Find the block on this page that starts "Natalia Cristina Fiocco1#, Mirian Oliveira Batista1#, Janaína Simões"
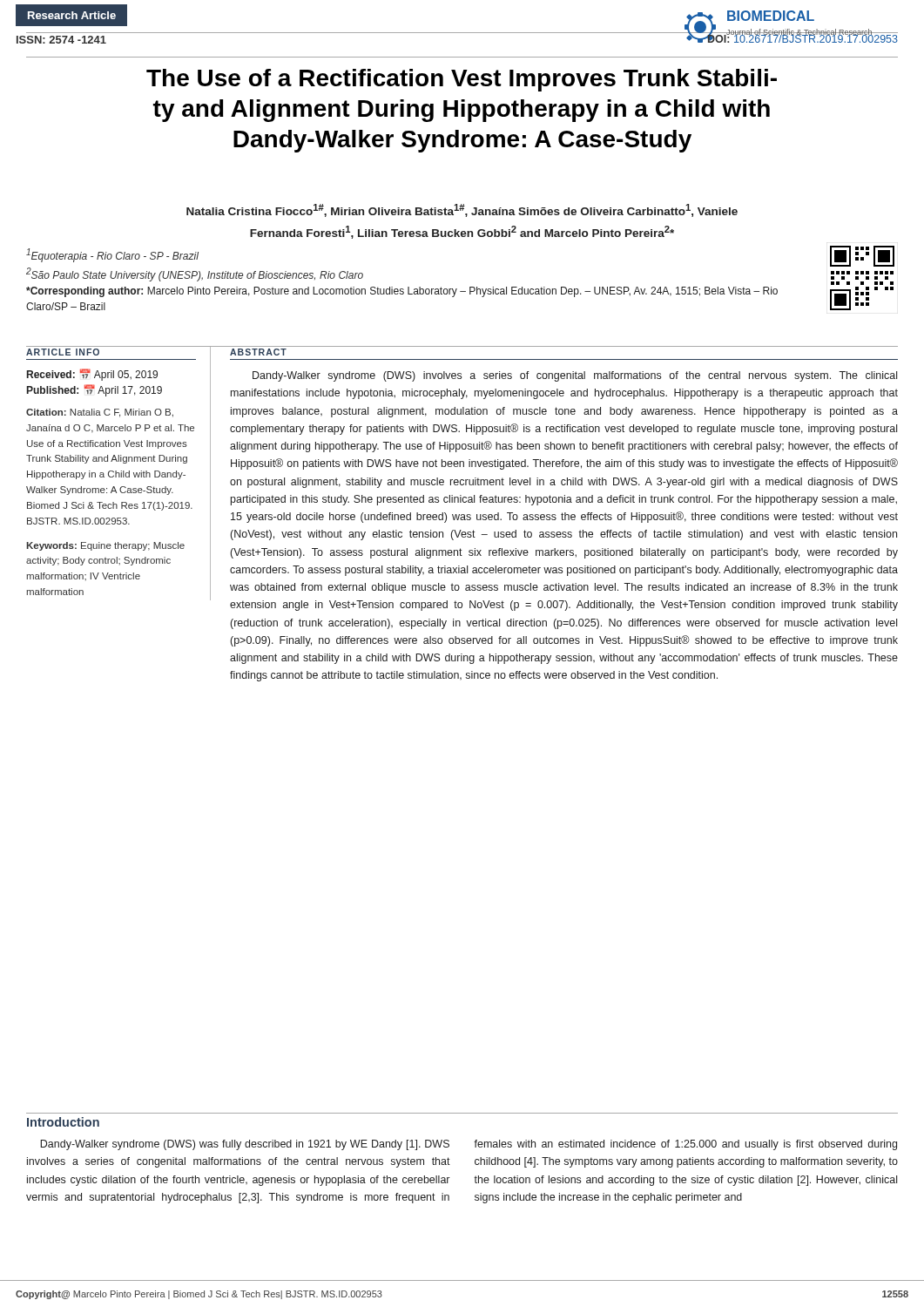 (462, 220)
